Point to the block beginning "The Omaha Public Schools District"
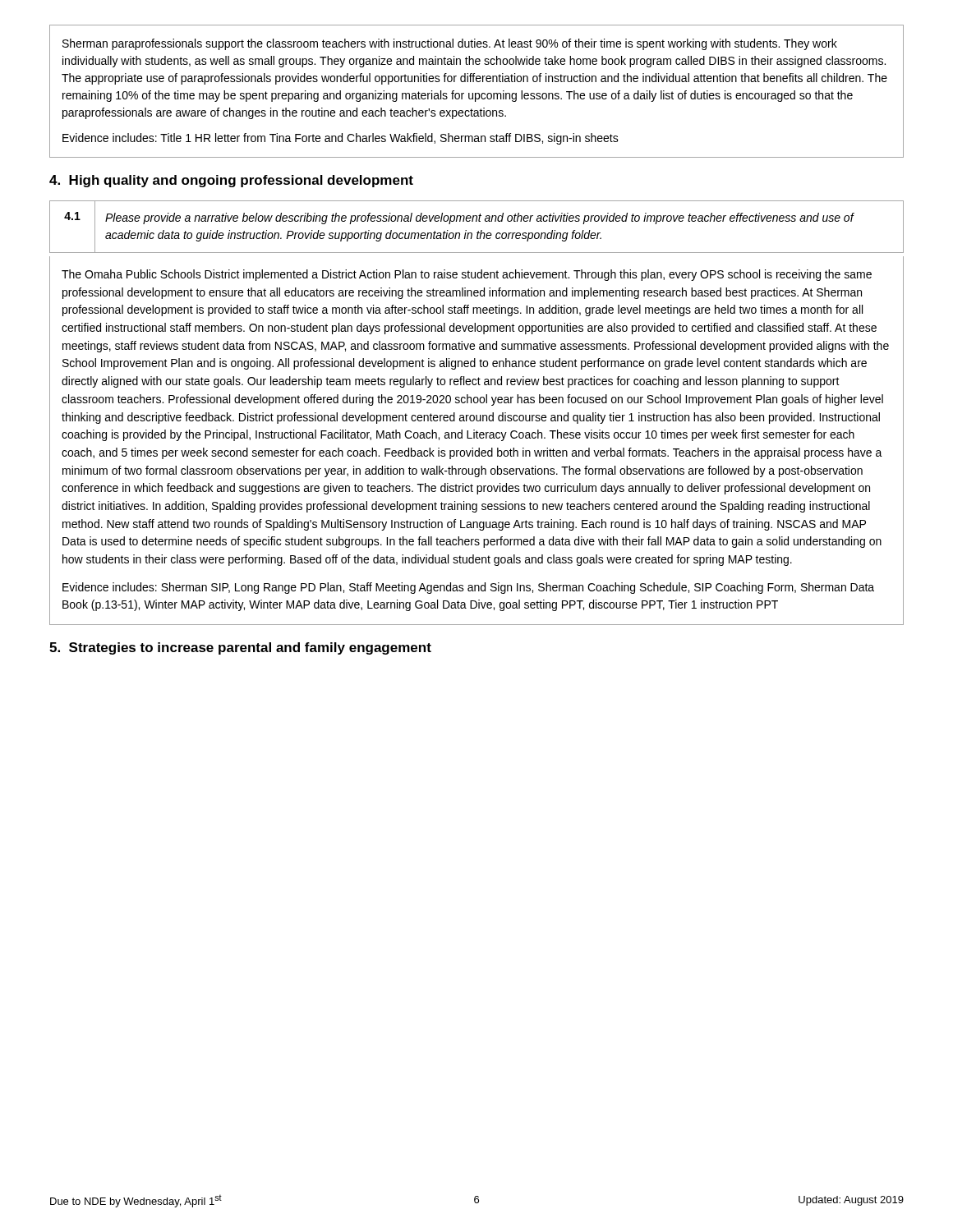 [x=476, y=440]
